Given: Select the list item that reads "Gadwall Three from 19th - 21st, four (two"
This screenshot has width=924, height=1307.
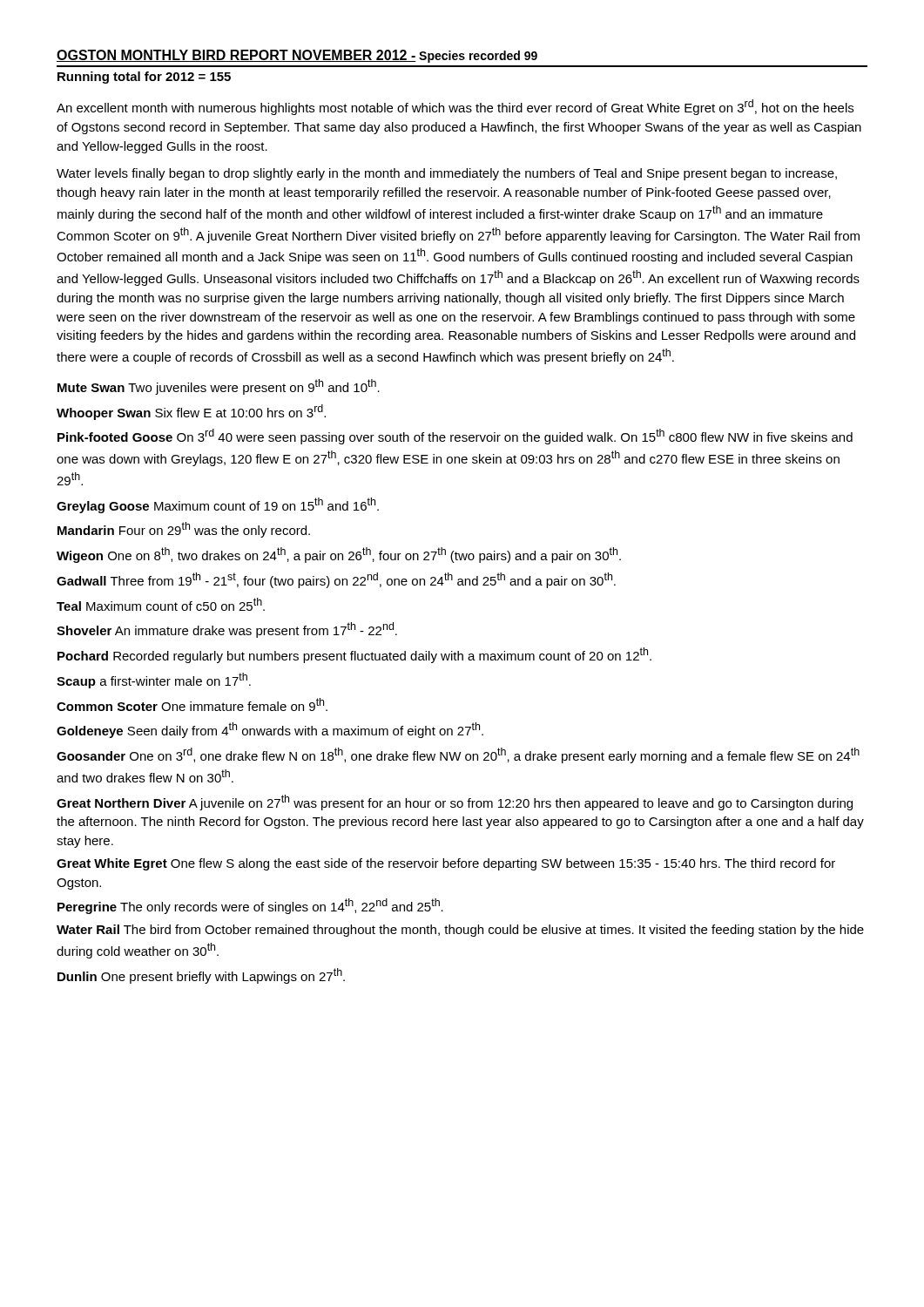Looking at the screenshot, I should click(x=337, y=579).
